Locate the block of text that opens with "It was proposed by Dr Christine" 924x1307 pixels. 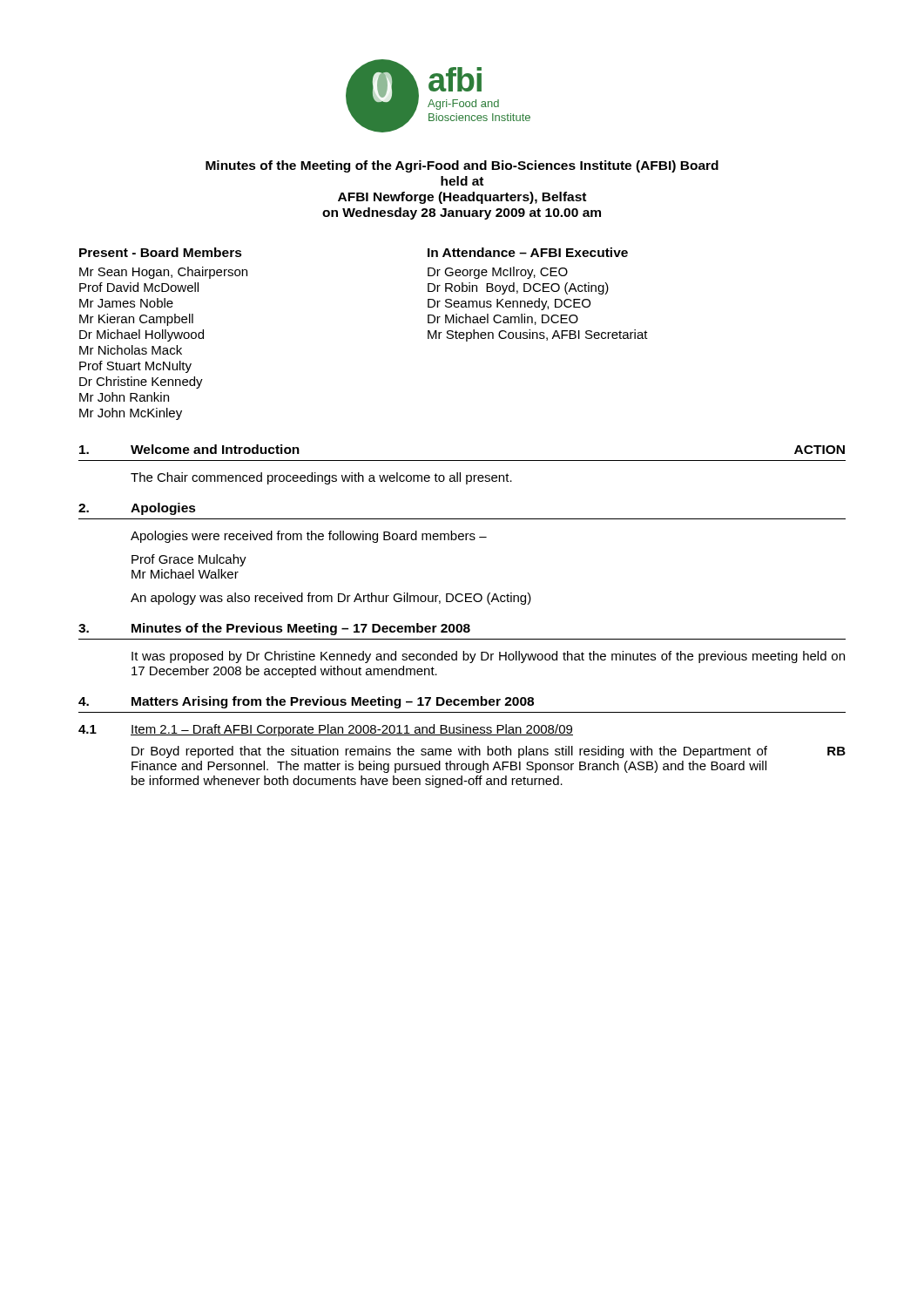[488, 663]
